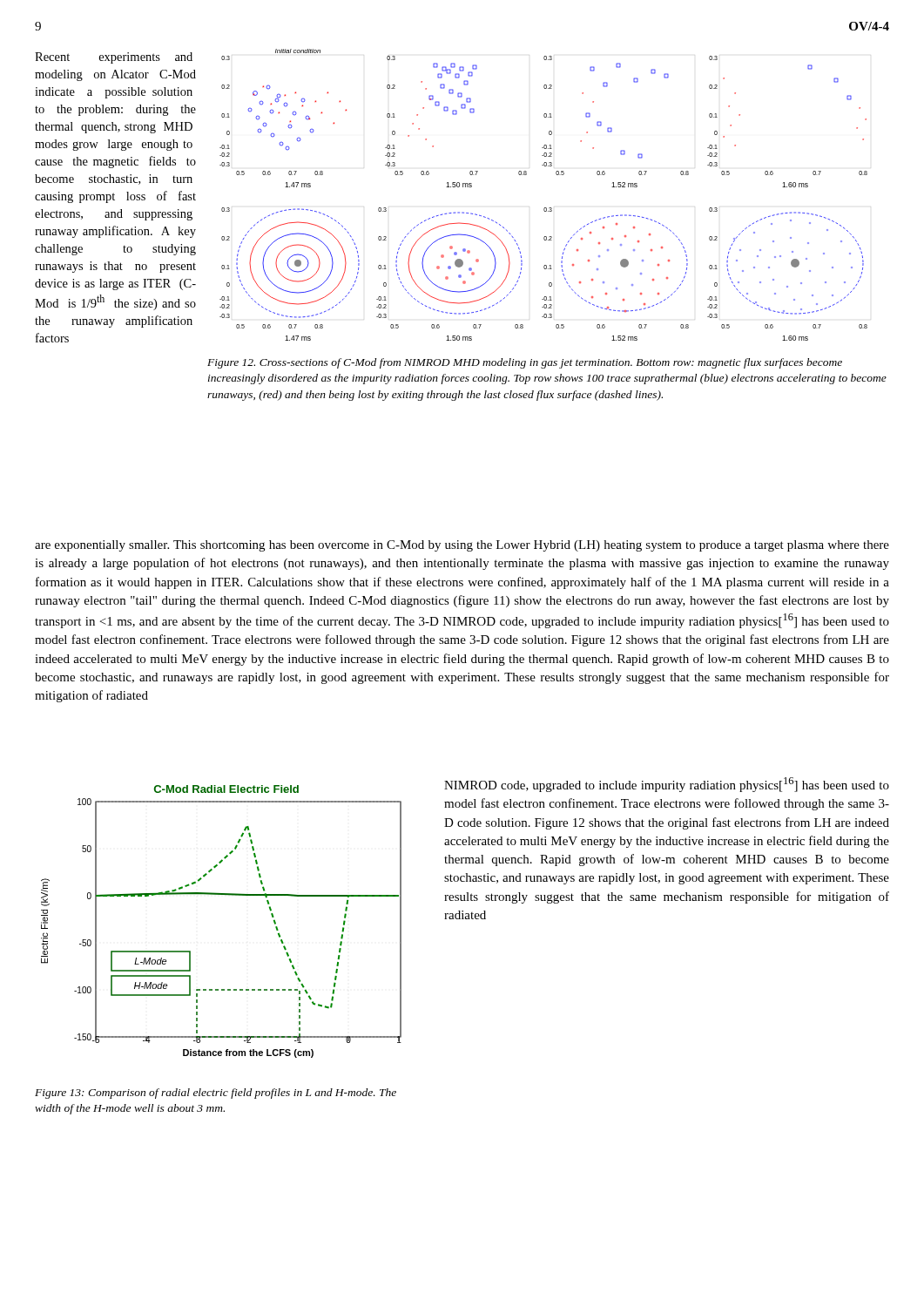Image resolution: width=924 pixels, height=1307 pixels.
Task: Locate the caption that says "Figure 12. Cross-sections of C-Mod from NIMROD"
Action: click(547, 378)
